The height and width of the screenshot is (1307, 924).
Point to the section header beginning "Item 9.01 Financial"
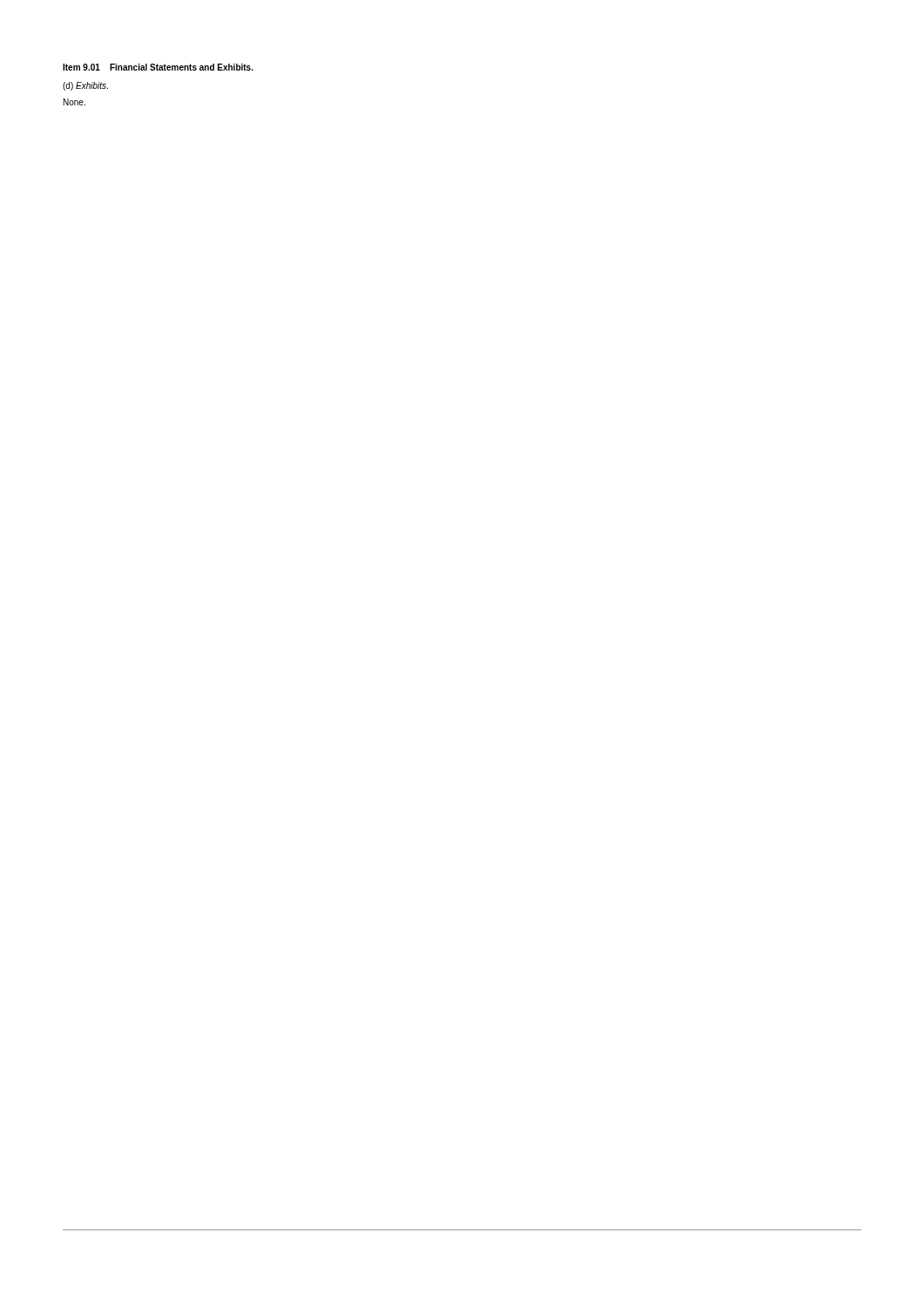click(x=158, y=68)
